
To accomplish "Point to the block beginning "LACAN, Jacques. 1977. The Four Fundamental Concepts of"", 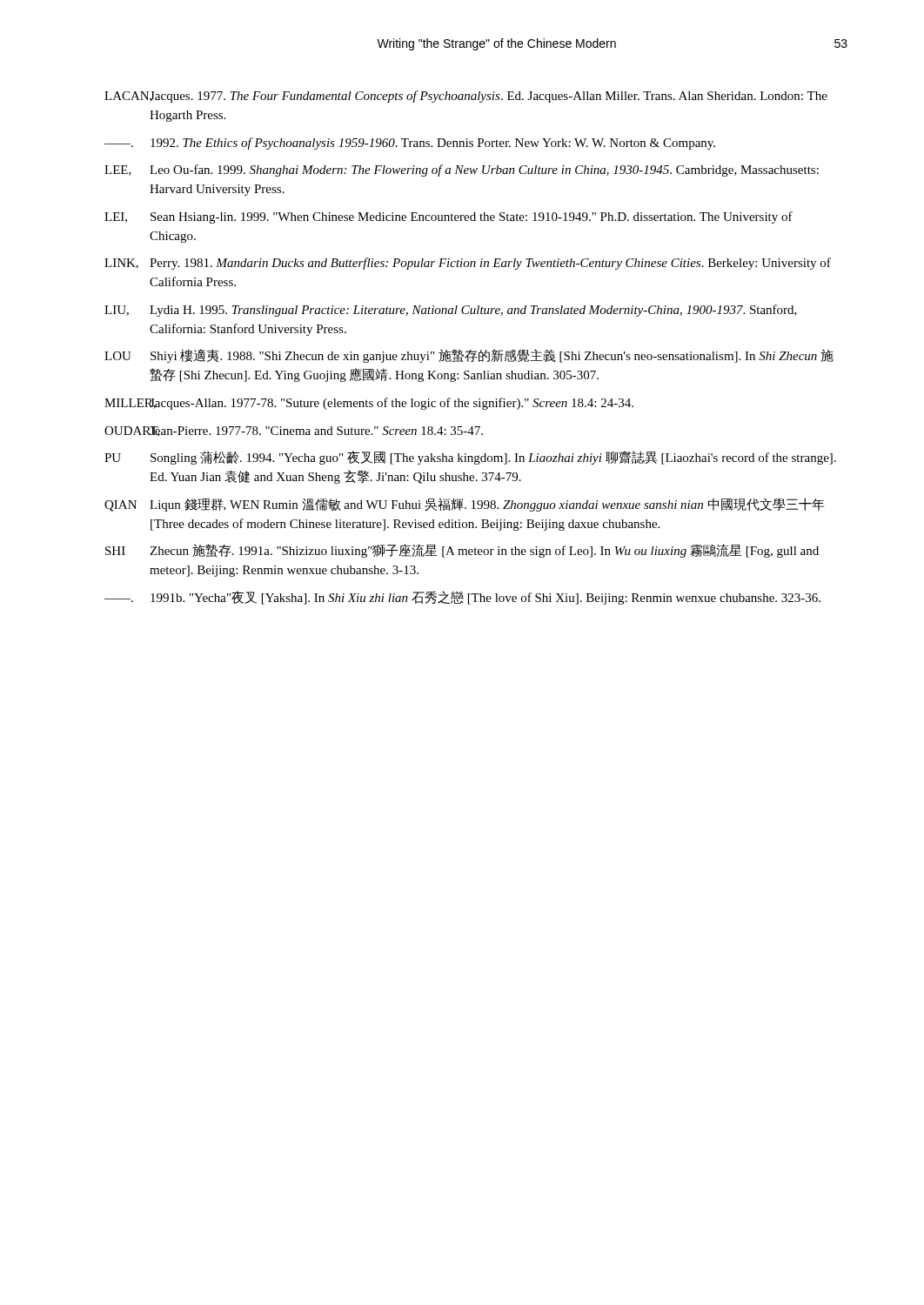I will point(466,104).
